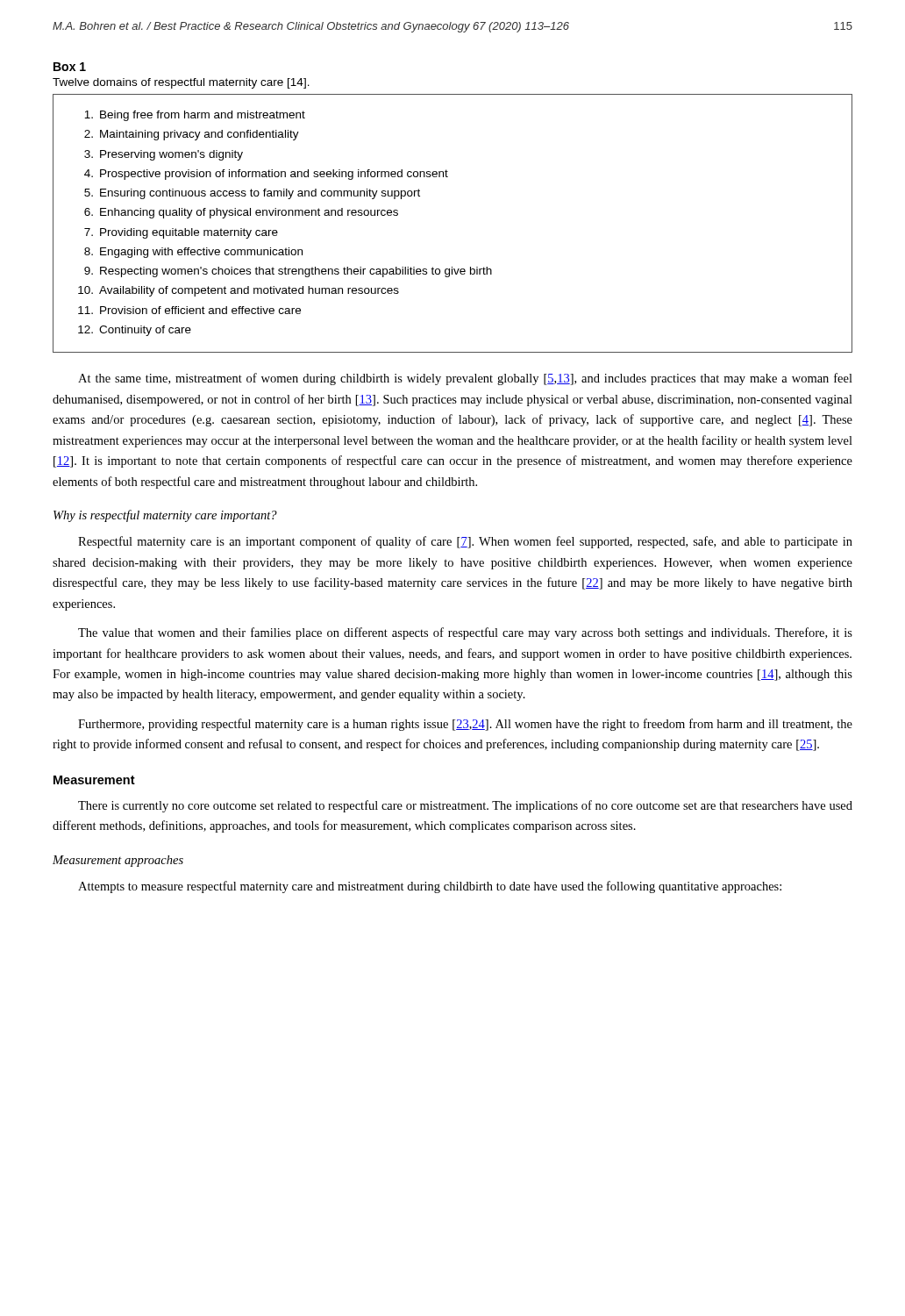Locate the block of text that opens with "Furthermore, providing respectful"
This screenshot has width=905, height=1316.
tap(452, 734)
